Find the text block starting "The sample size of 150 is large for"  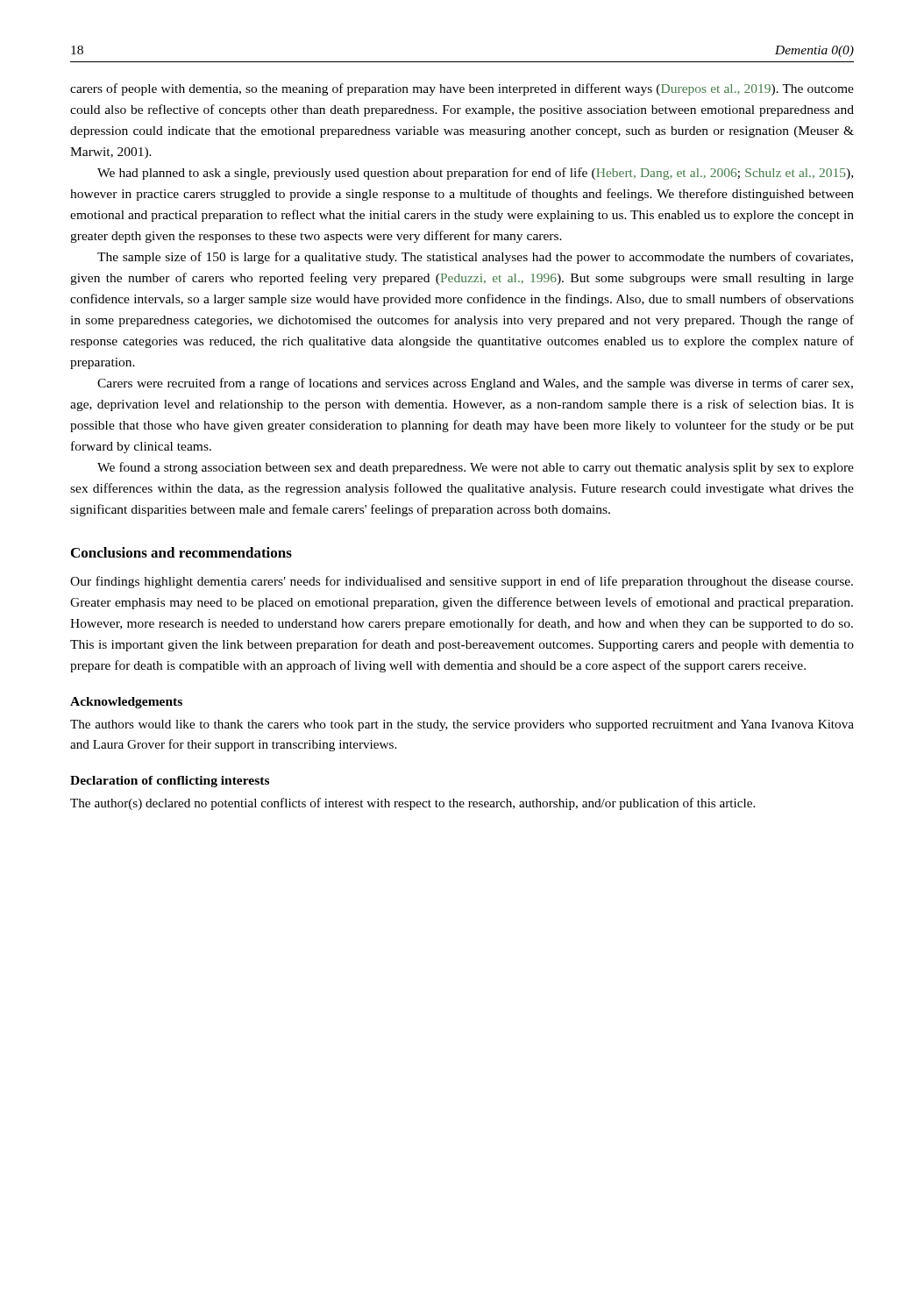[x=462, y=310]
